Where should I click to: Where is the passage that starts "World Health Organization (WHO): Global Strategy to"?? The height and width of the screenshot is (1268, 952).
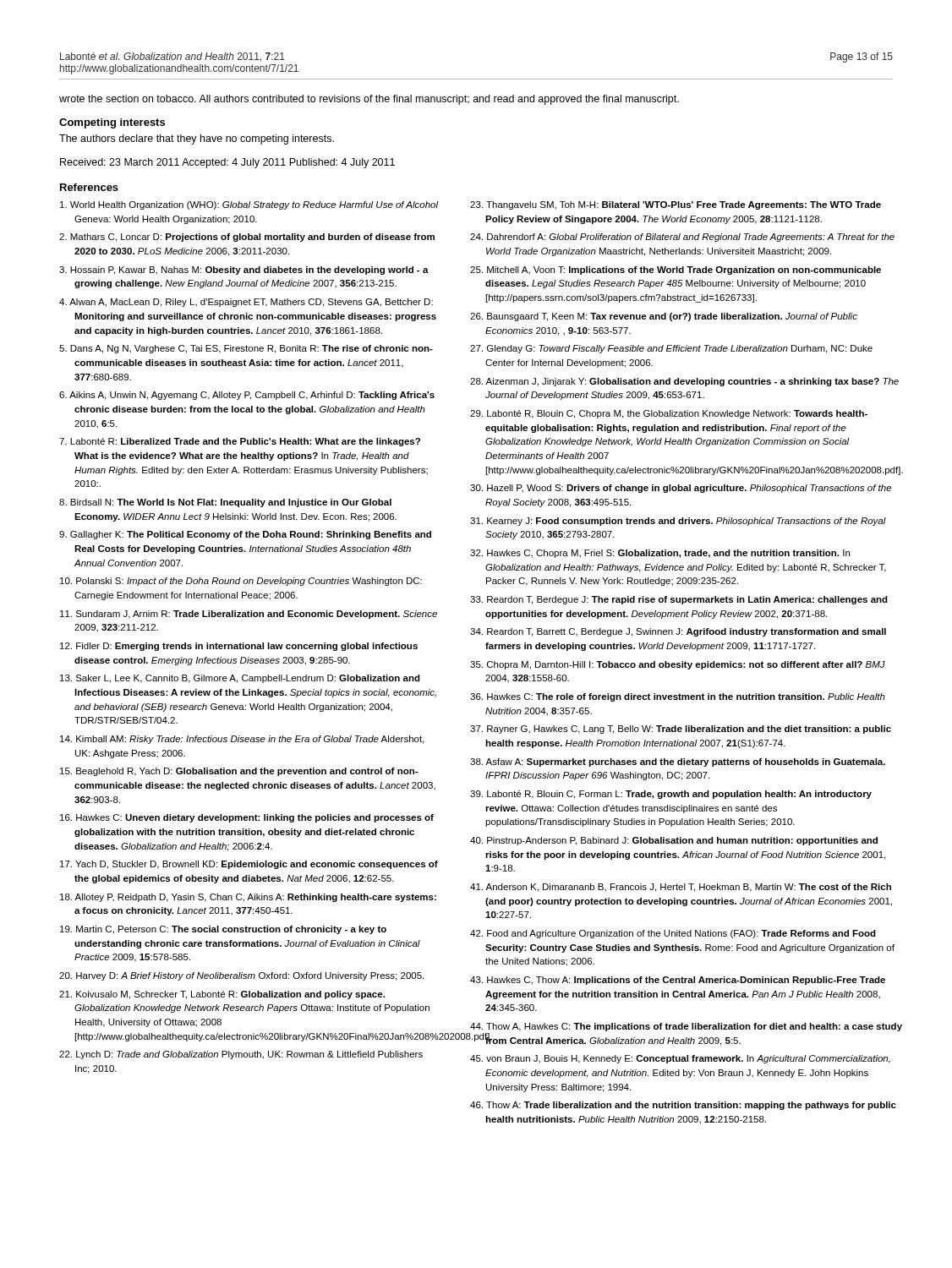click(x=249, y=212)
